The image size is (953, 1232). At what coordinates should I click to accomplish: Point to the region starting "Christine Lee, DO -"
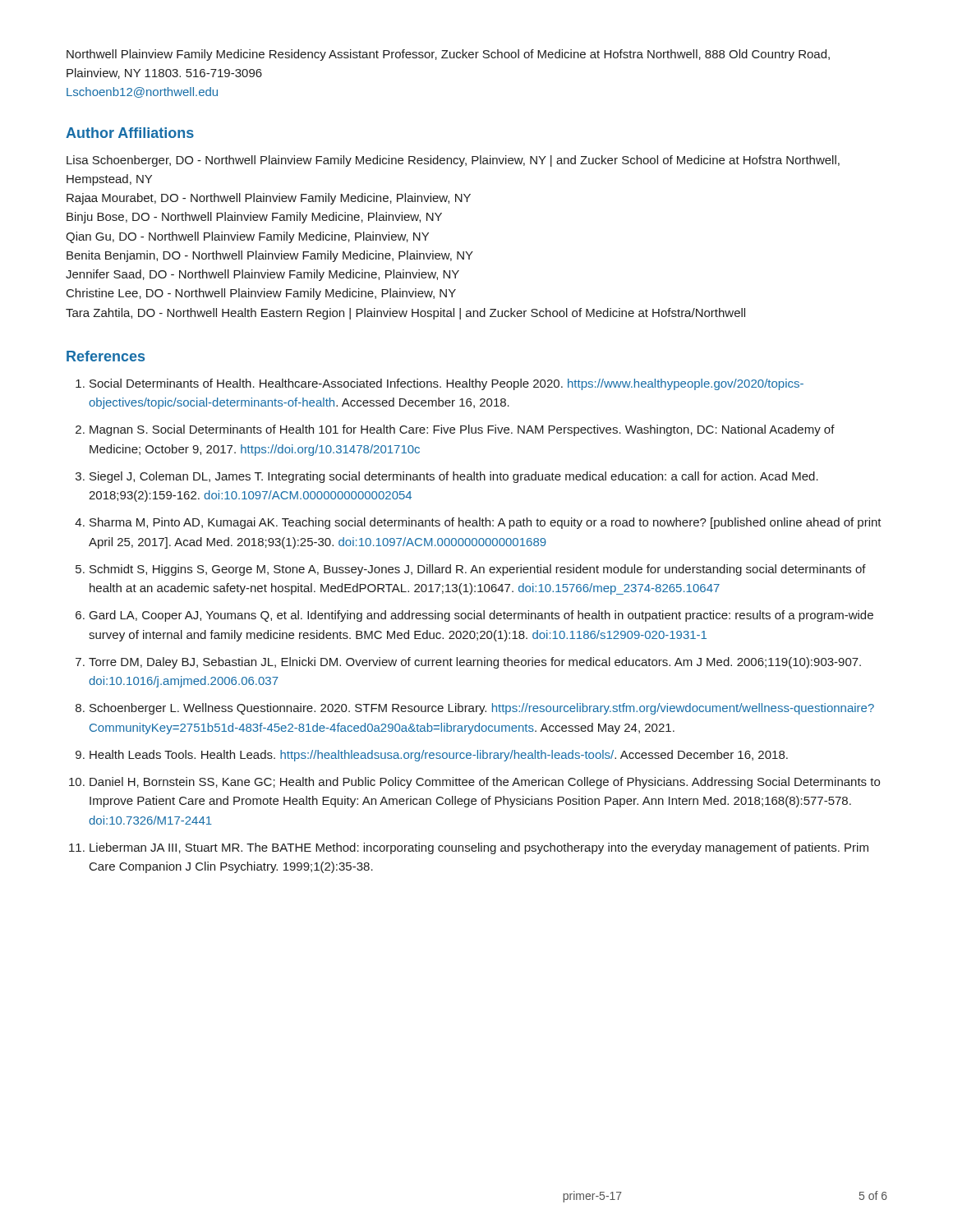pos(261,293)
